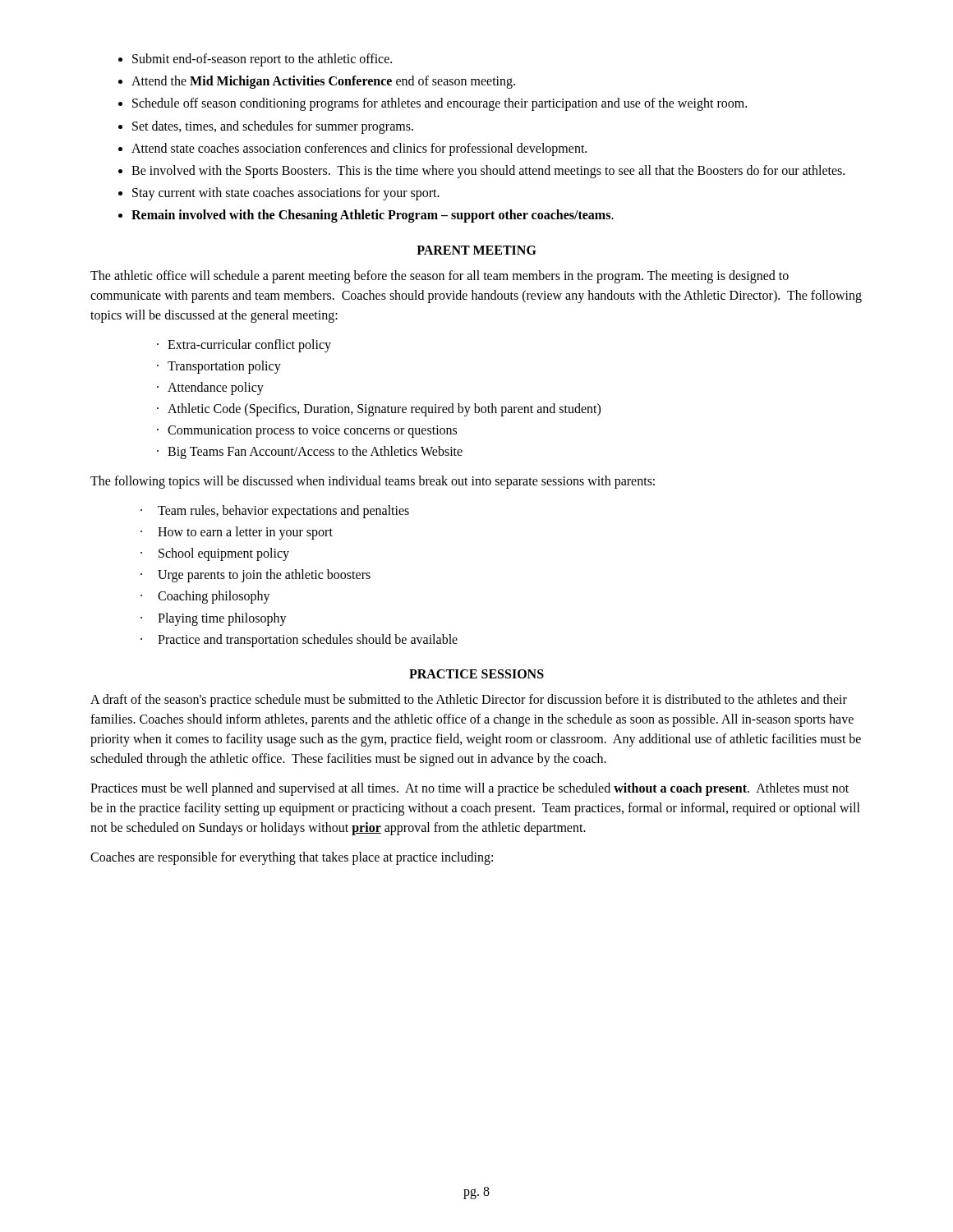953x1232 pixels.
Task: Point to "Extra-curricular conflict policy"
Action: coord(244,346)
